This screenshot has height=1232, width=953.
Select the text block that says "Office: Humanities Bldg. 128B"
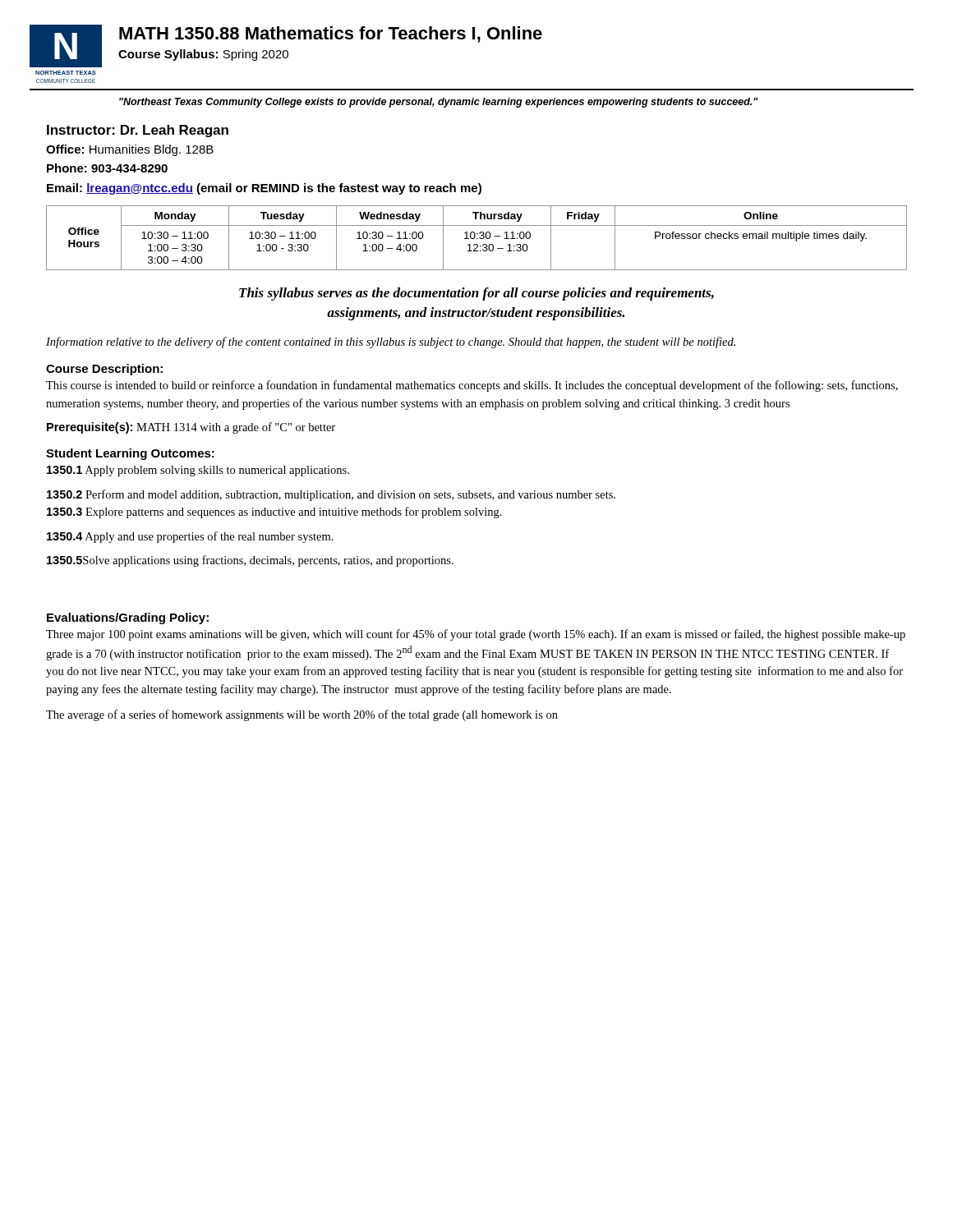tap(130, 150)
